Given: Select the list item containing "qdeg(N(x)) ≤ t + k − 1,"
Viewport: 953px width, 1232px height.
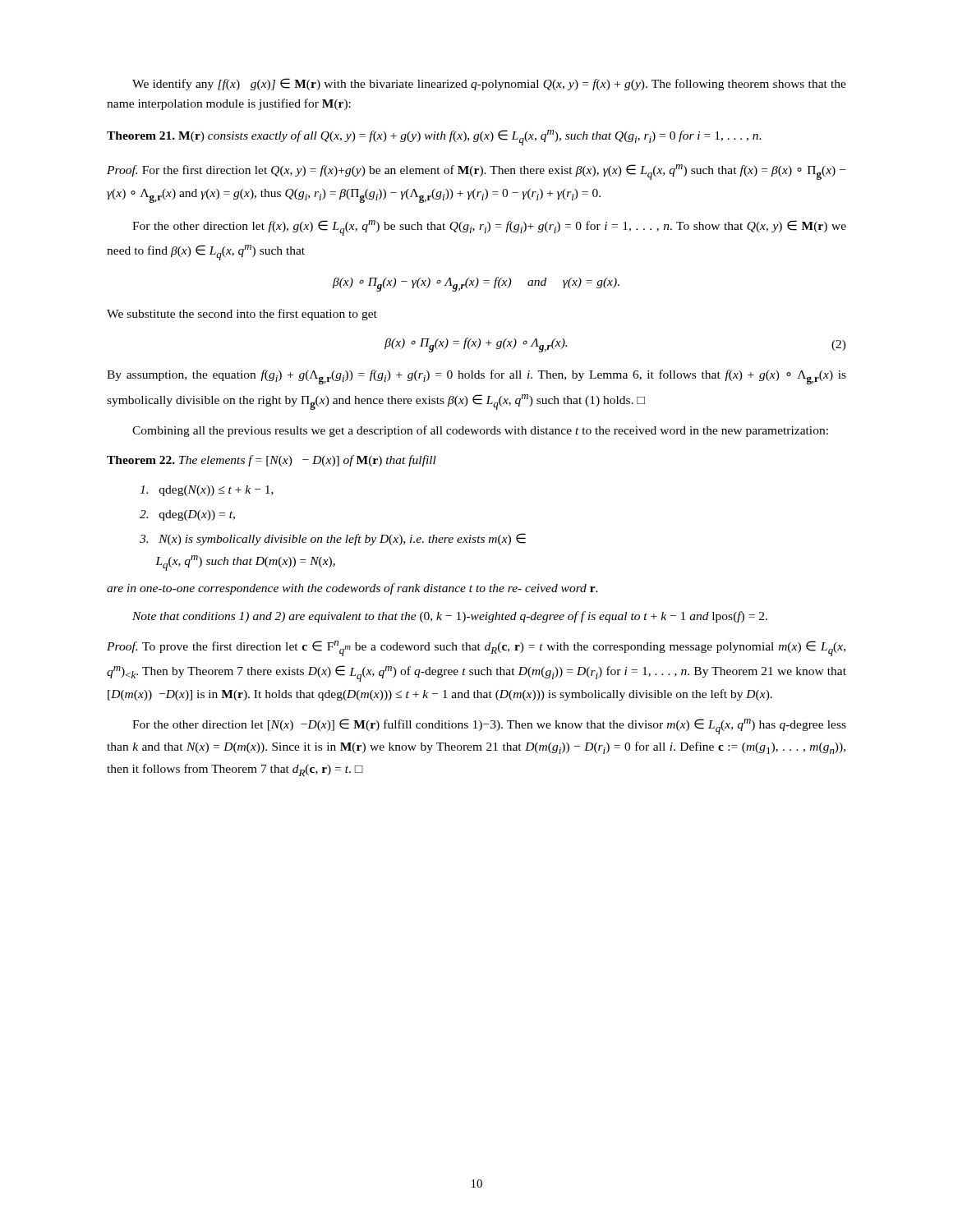Looking at the screenshot, I should tap(207, 491).
